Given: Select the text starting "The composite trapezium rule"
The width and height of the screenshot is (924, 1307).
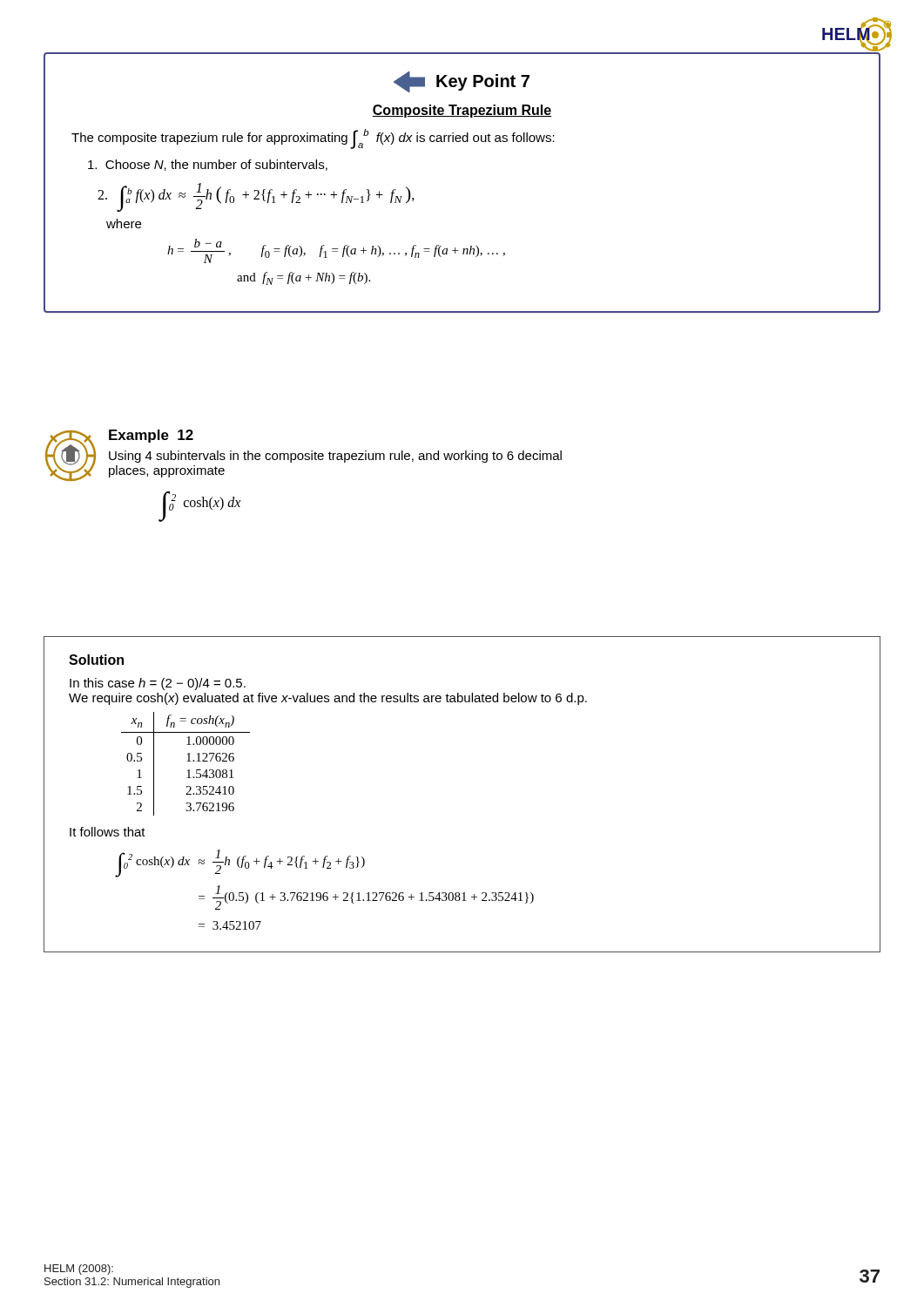Looking at the screenshot, I should 313,139.
